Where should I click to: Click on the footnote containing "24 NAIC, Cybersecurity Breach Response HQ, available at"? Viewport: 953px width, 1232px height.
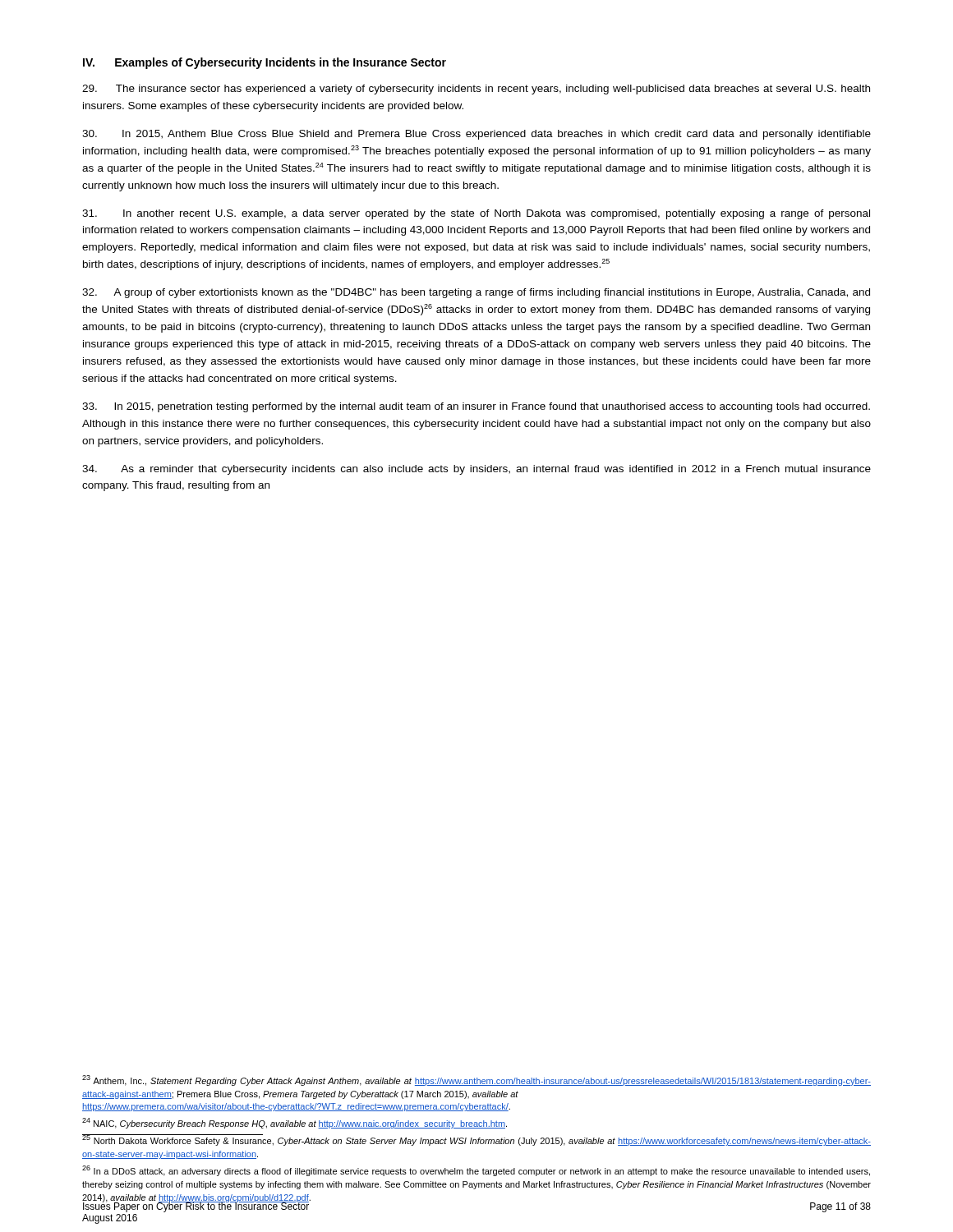click(x=295, y=1123)
